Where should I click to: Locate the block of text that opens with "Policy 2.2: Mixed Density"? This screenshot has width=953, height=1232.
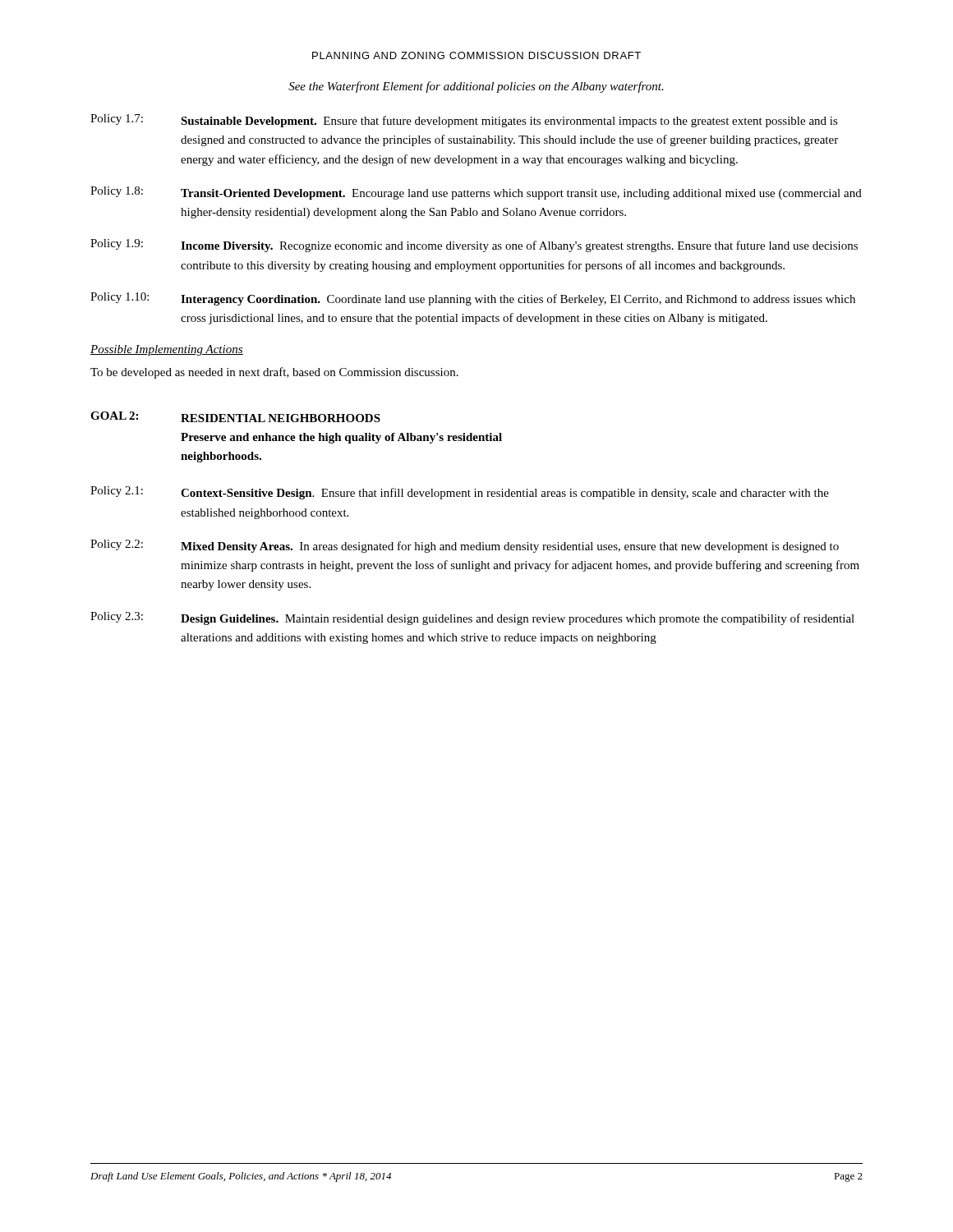[x=476, y=566]
